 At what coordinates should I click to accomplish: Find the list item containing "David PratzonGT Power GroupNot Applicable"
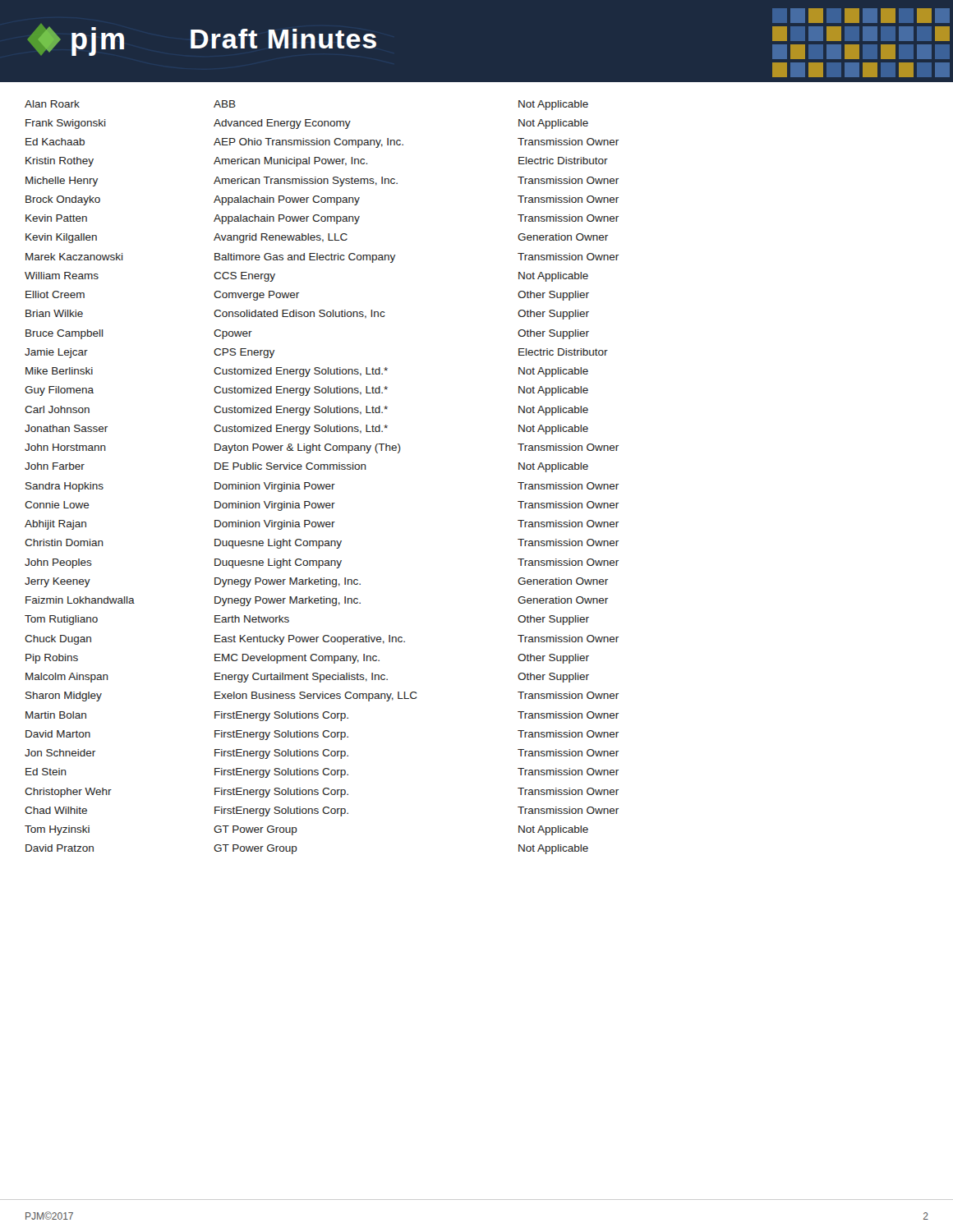click(x=60, y=849)
